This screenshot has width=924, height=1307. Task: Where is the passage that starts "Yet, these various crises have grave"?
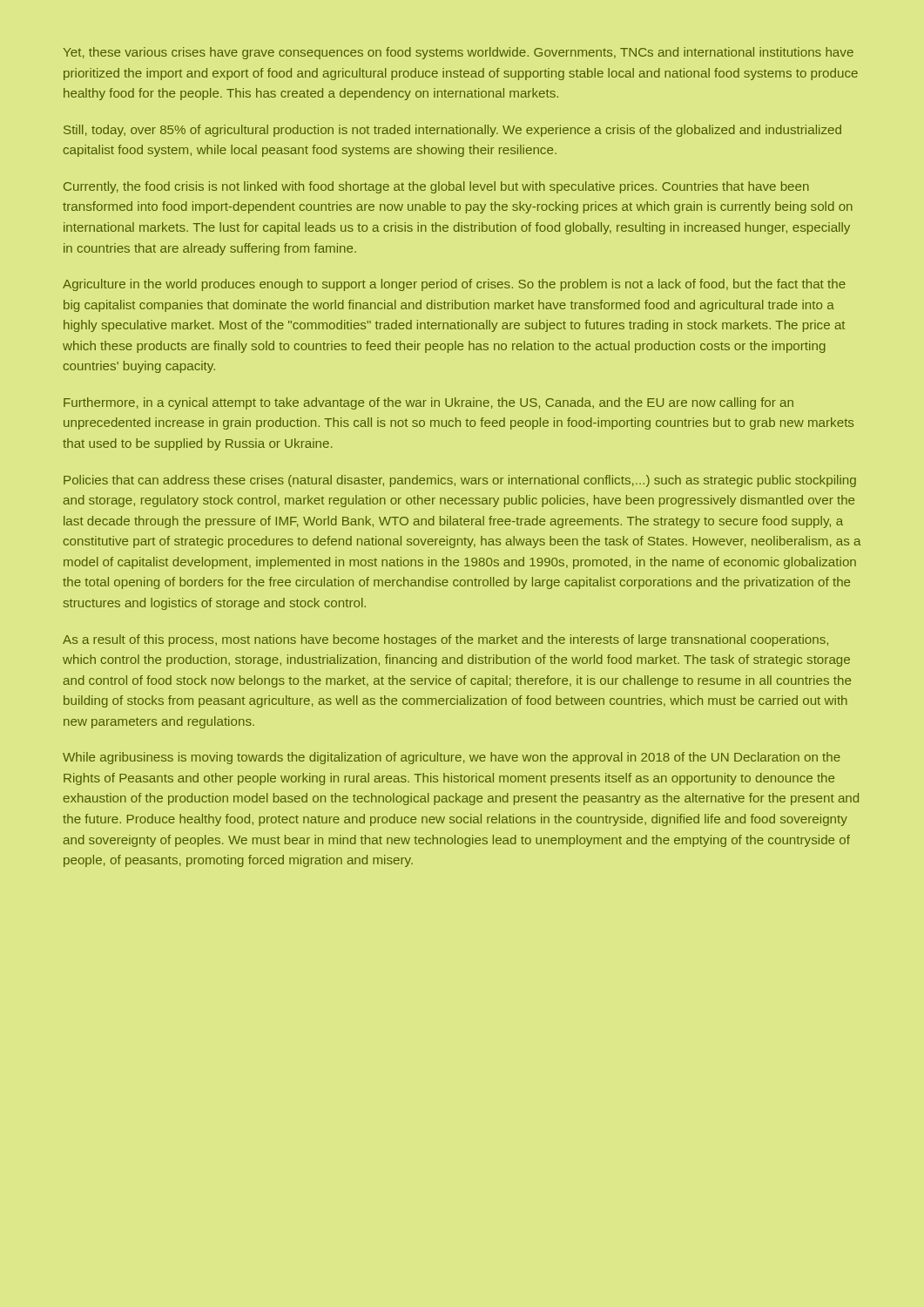(x=460, y=72)
